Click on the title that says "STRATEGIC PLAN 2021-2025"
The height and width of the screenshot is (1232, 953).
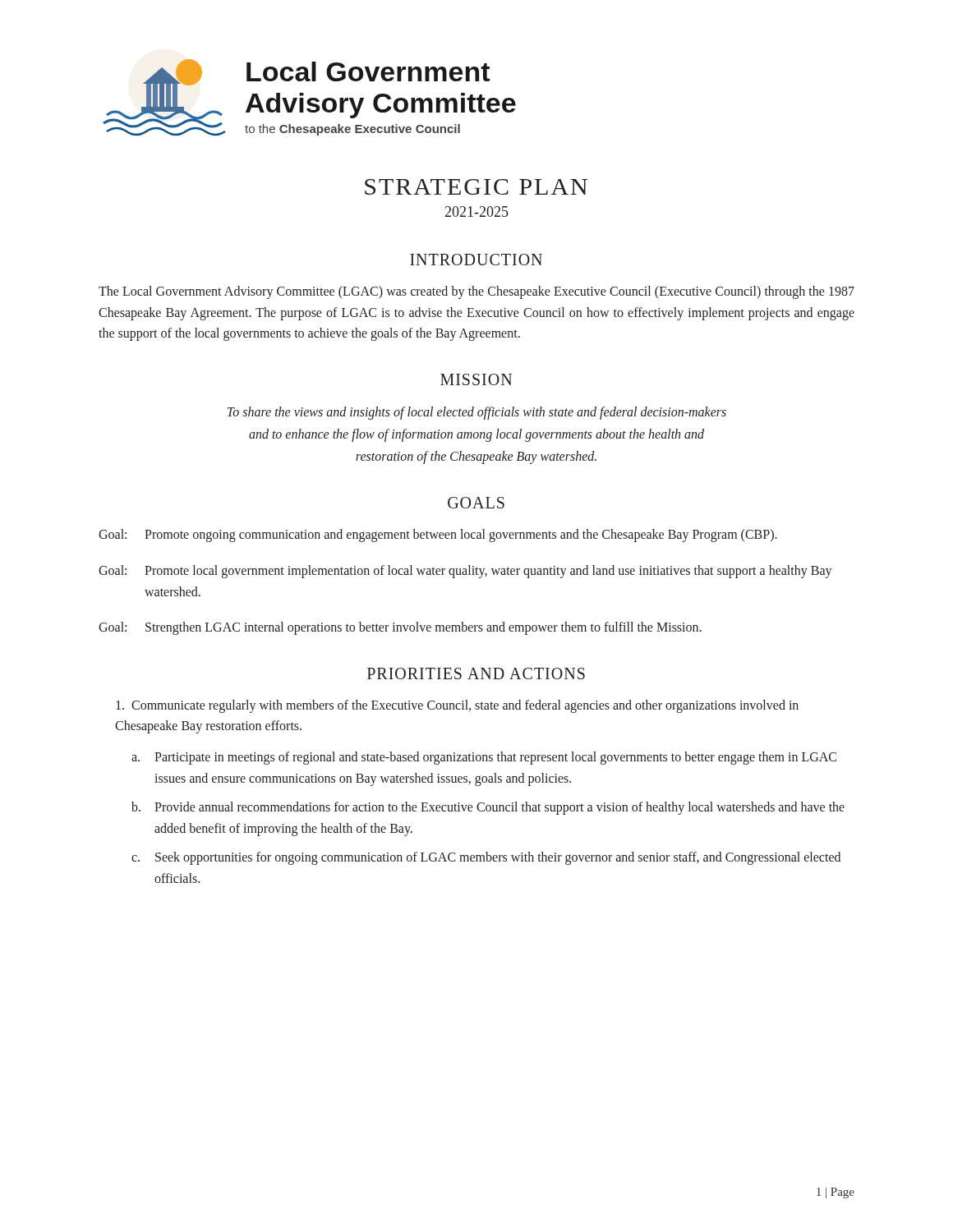(x=476, y=197)
